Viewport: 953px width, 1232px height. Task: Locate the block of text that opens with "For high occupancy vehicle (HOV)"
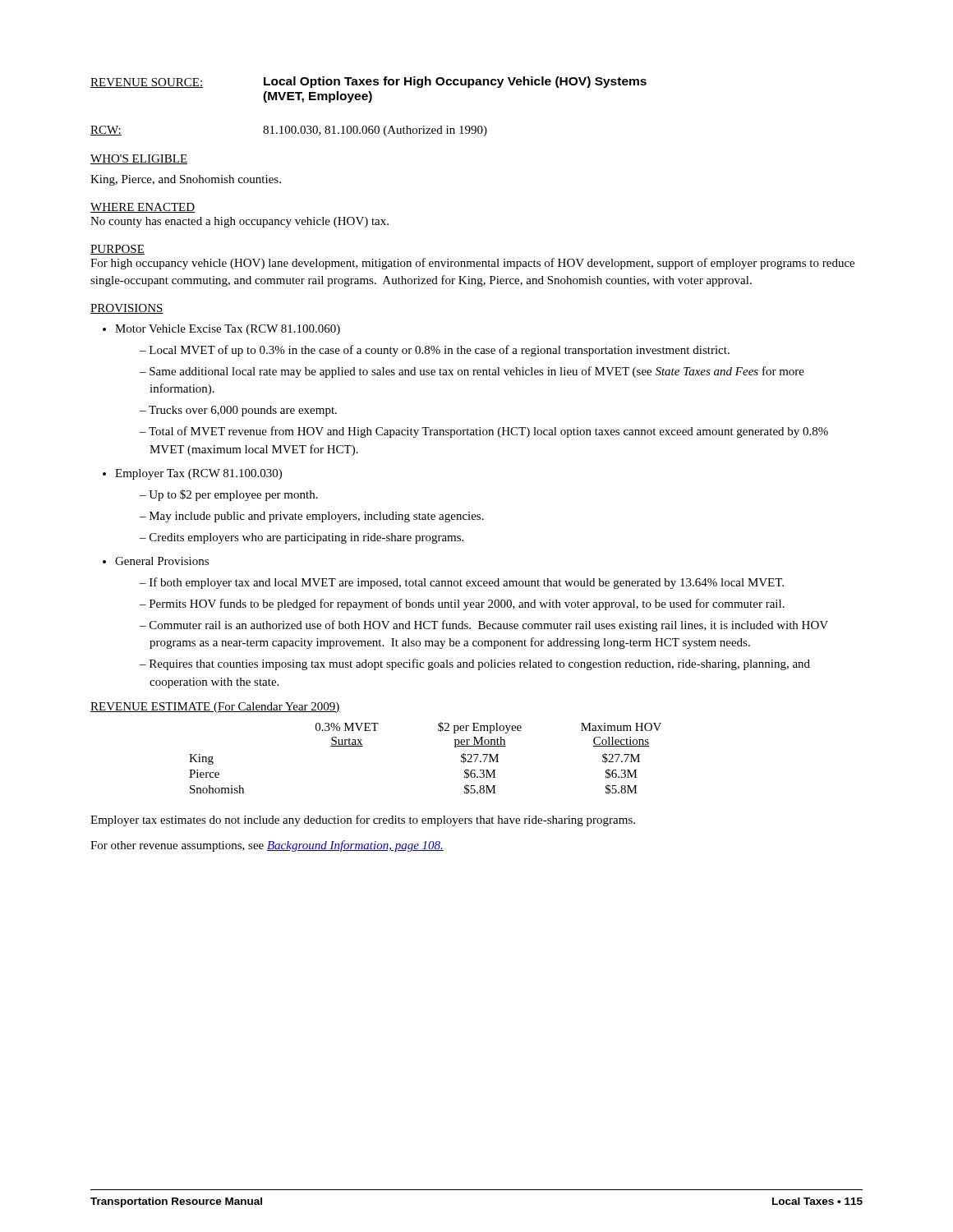click(473, 271)
